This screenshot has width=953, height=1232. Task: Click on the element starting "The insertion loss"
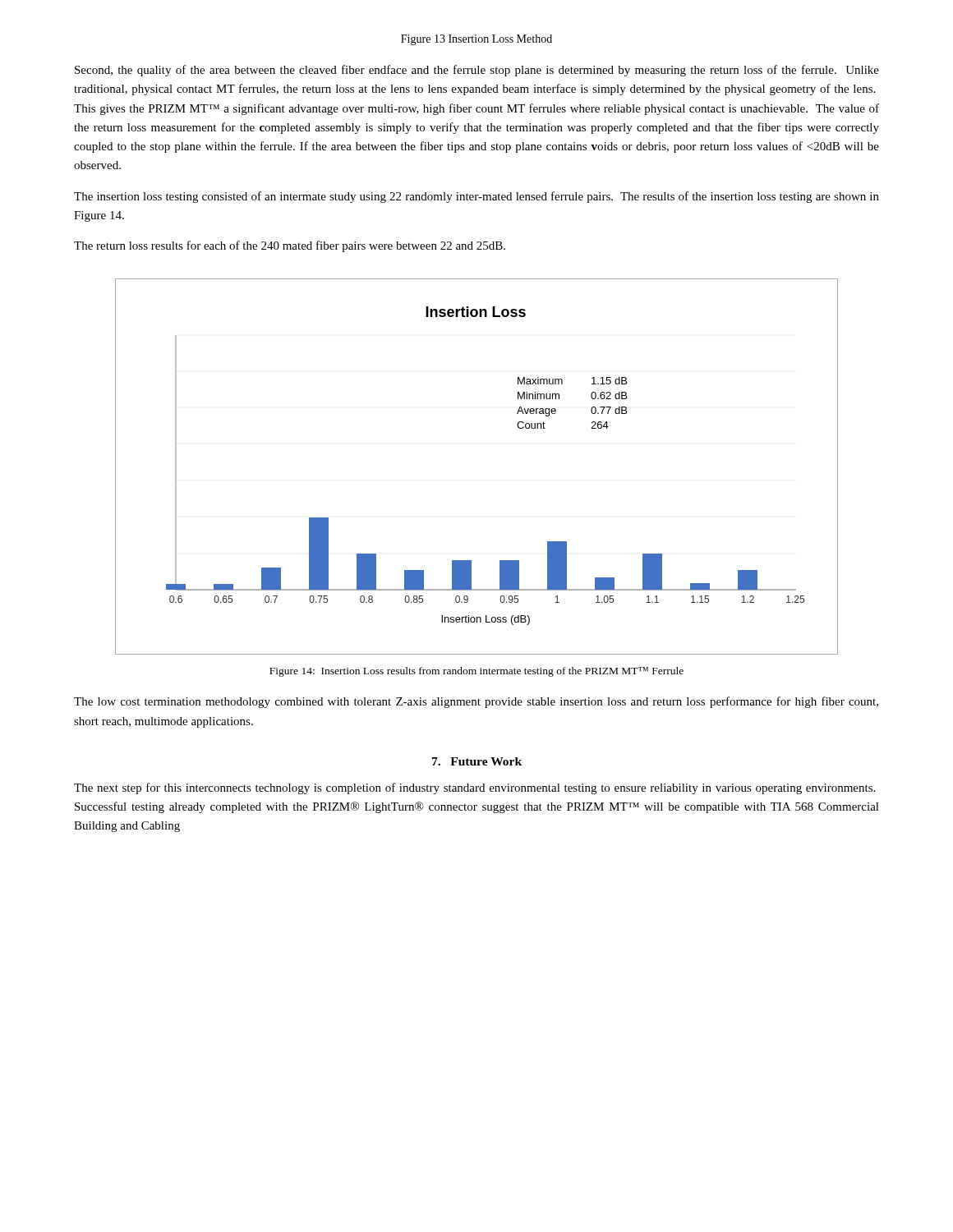[476, 205]
